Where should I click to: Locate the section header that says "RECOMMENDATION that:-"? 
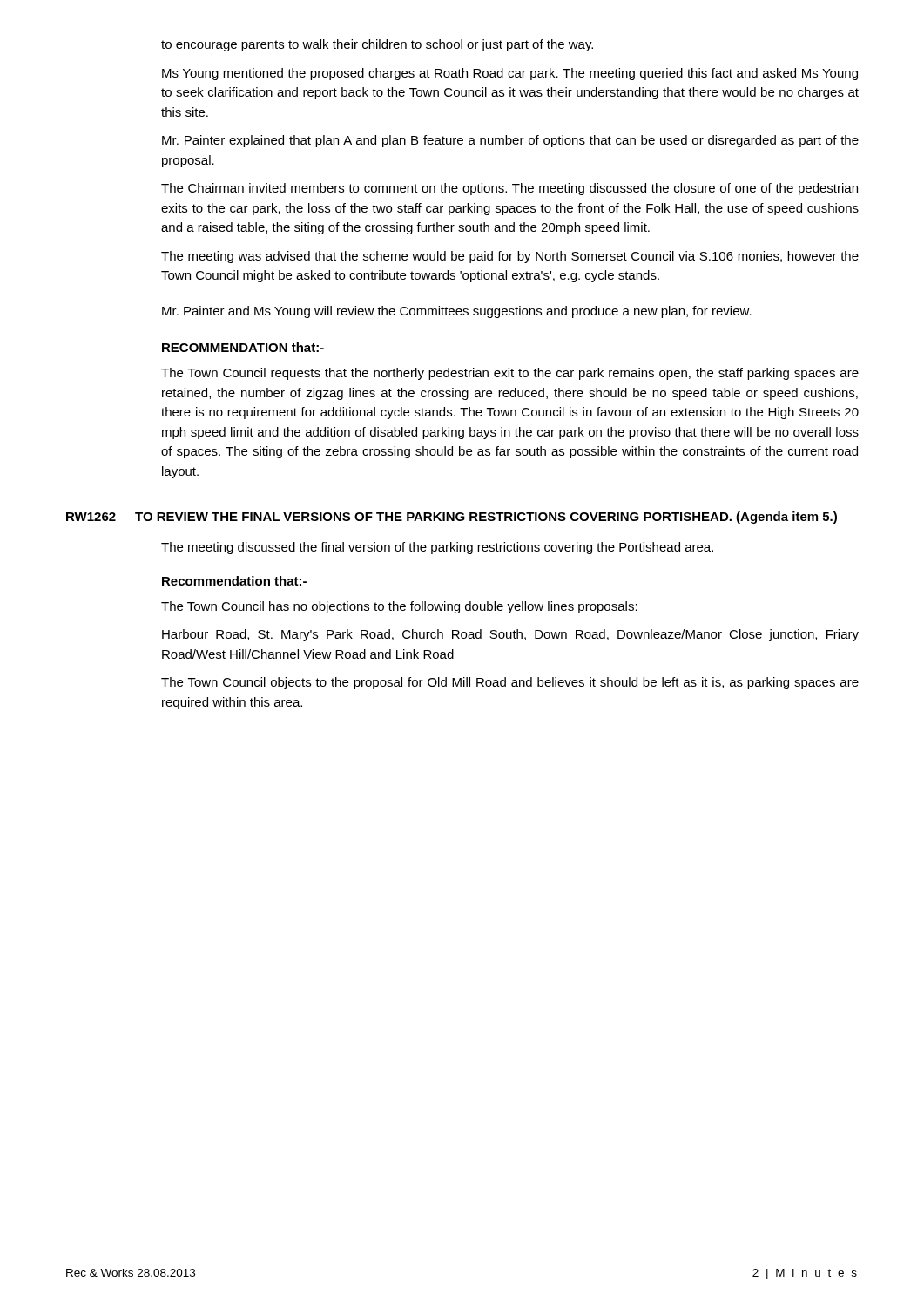(243, 347)
